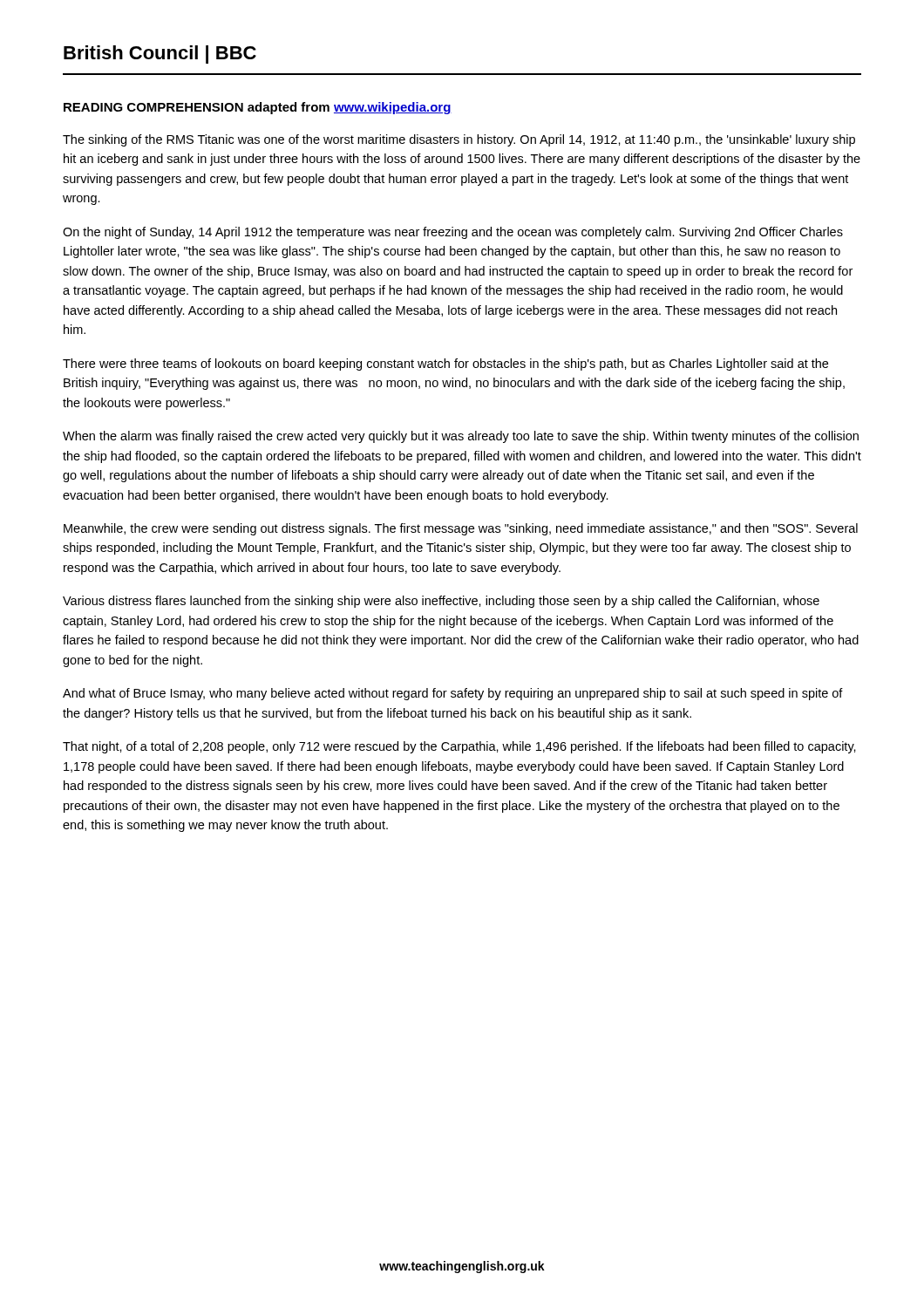Screen dimensions: 1308x924
Task: Where is the passage that starts "There were three teams of lookouts on board"?
Action: pos(454,383)
